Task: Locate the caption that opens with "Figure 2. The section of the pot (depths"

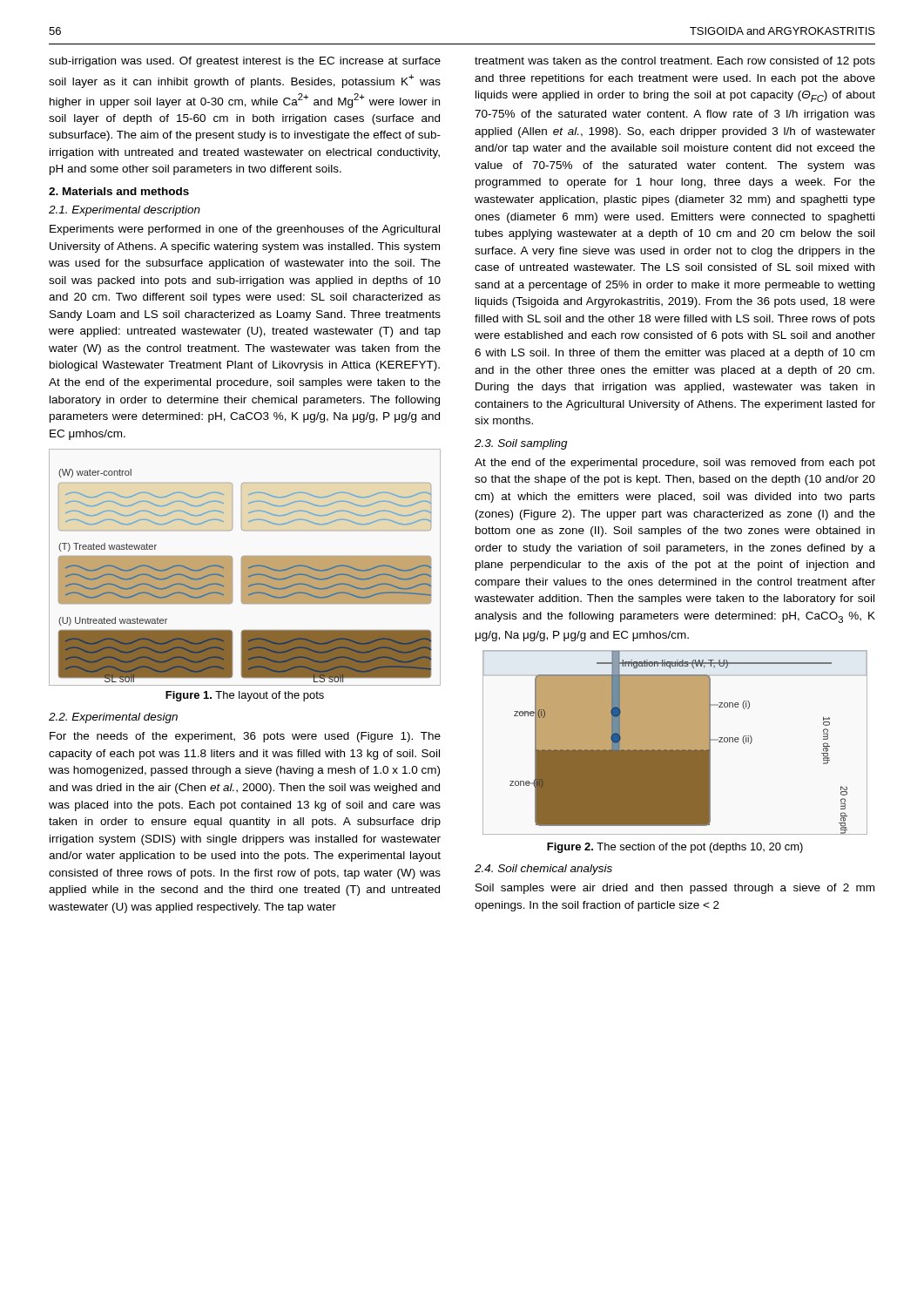Action: click(x=675, y=847)
